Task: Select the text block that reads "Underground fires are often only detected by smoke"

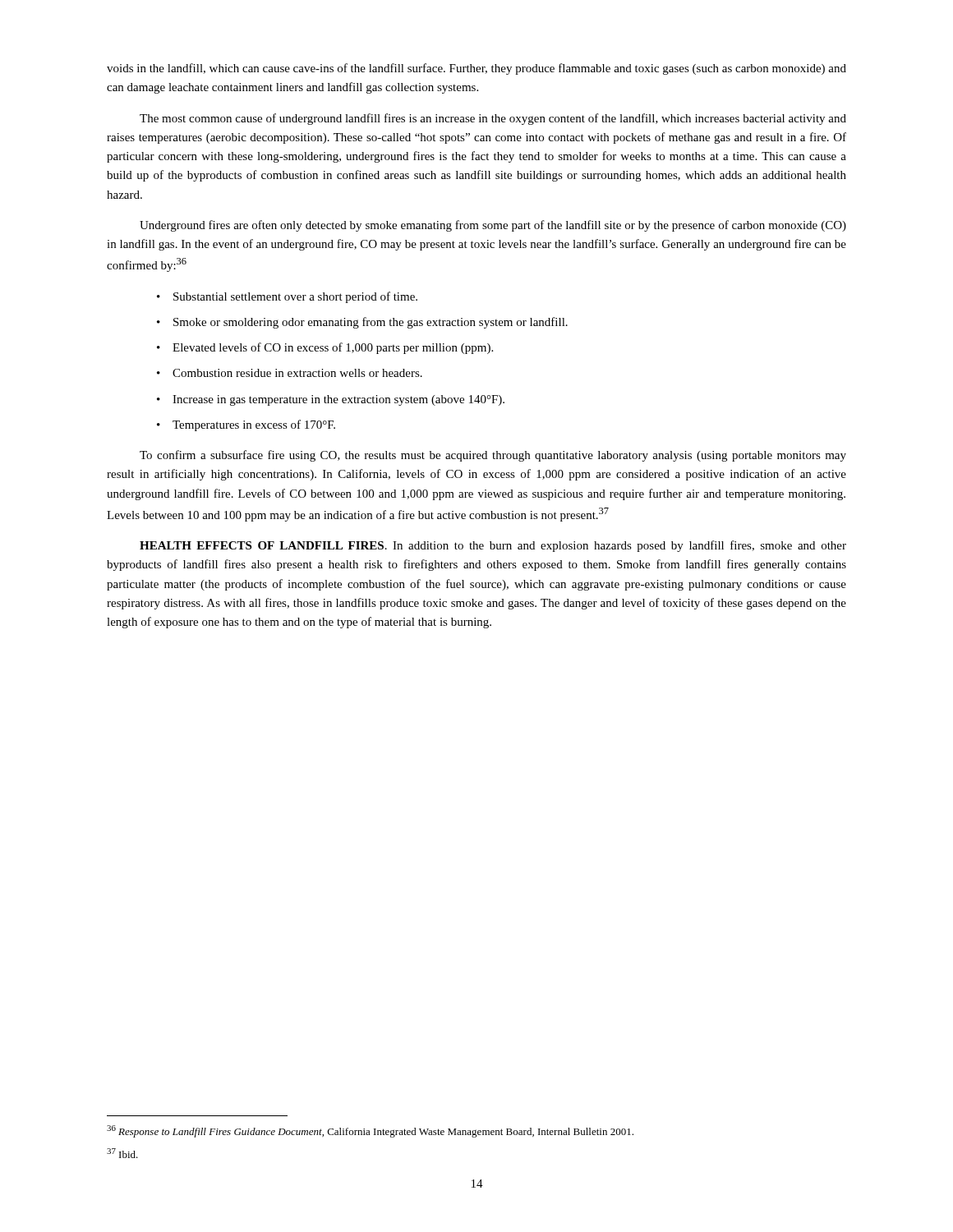Action: click(476, 246)
